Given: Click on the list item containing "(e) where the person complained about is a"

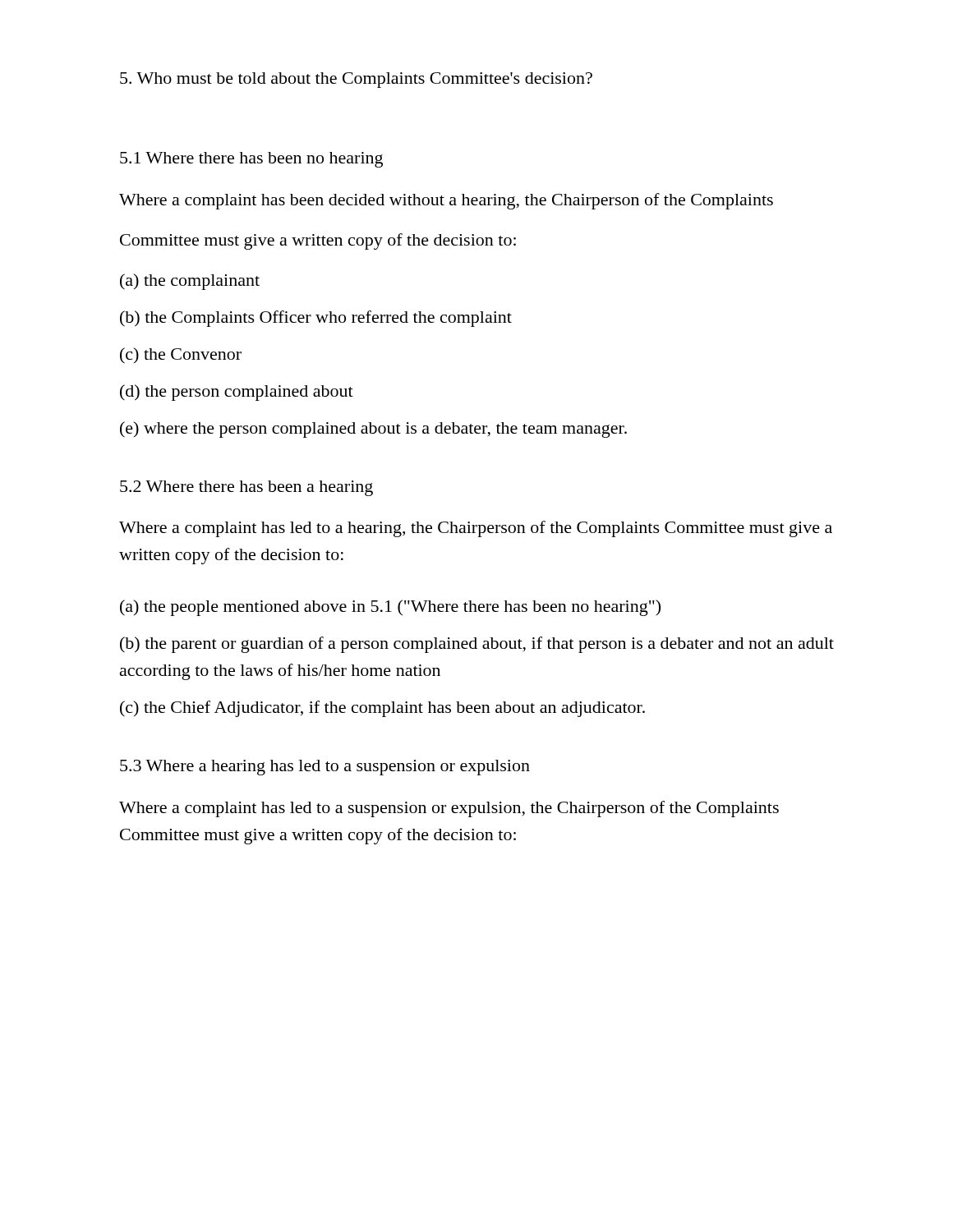Looking at the screenshot, I should [373, 427].
